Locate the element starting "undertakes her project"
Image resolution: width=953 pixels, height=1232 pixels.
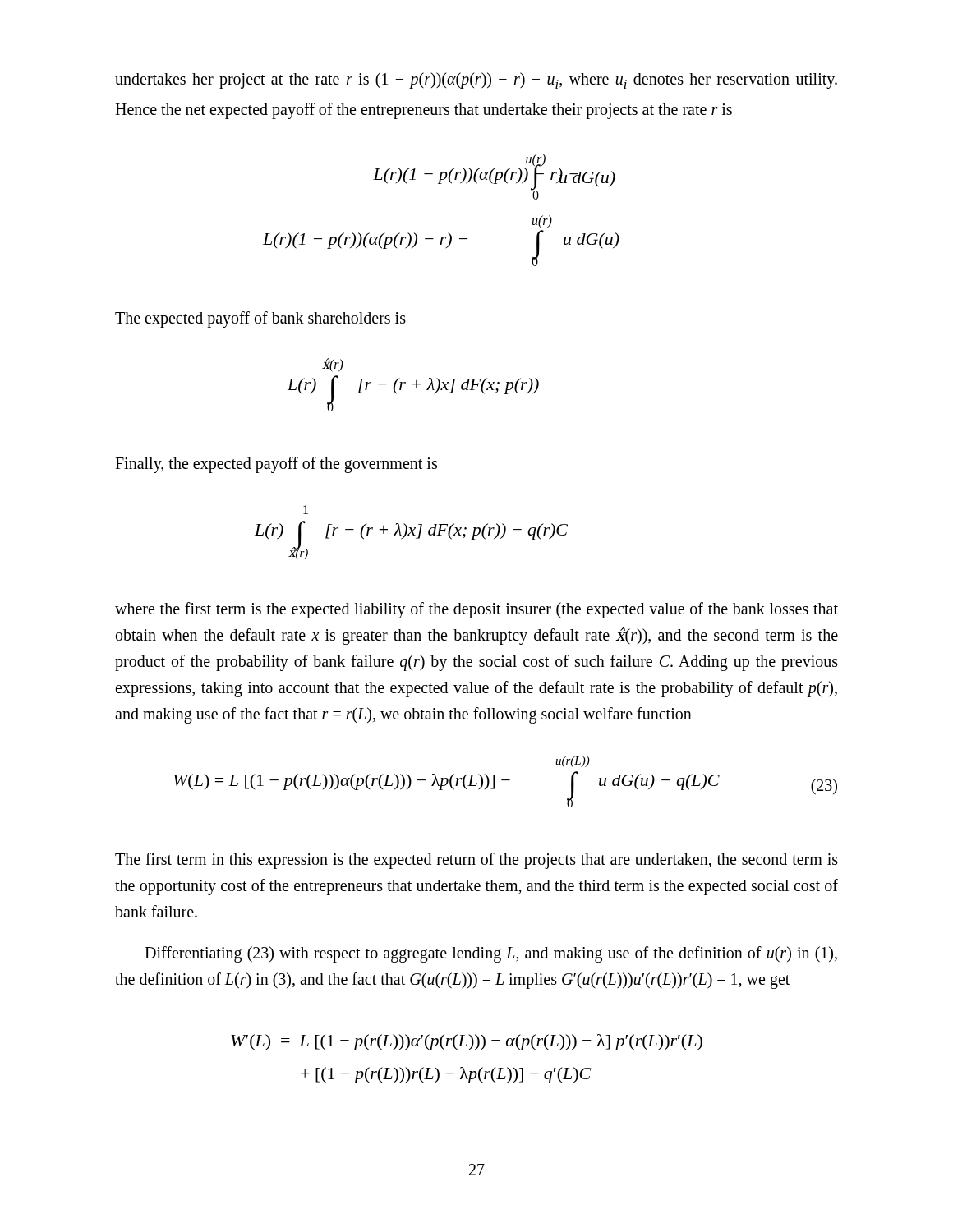(x=476, y=94)
